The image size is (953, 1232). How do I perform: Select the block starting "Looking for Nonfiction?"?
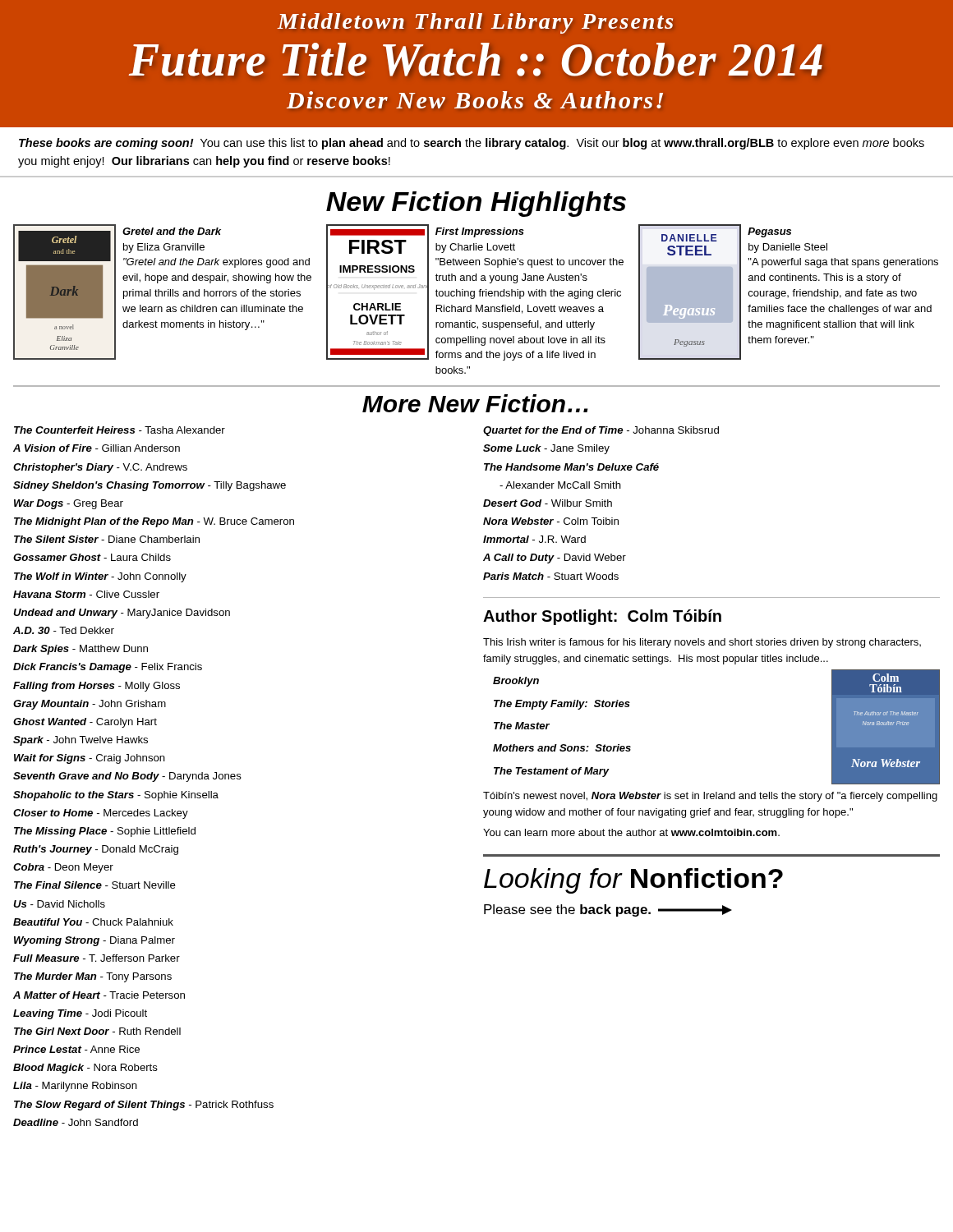point(634,878)
